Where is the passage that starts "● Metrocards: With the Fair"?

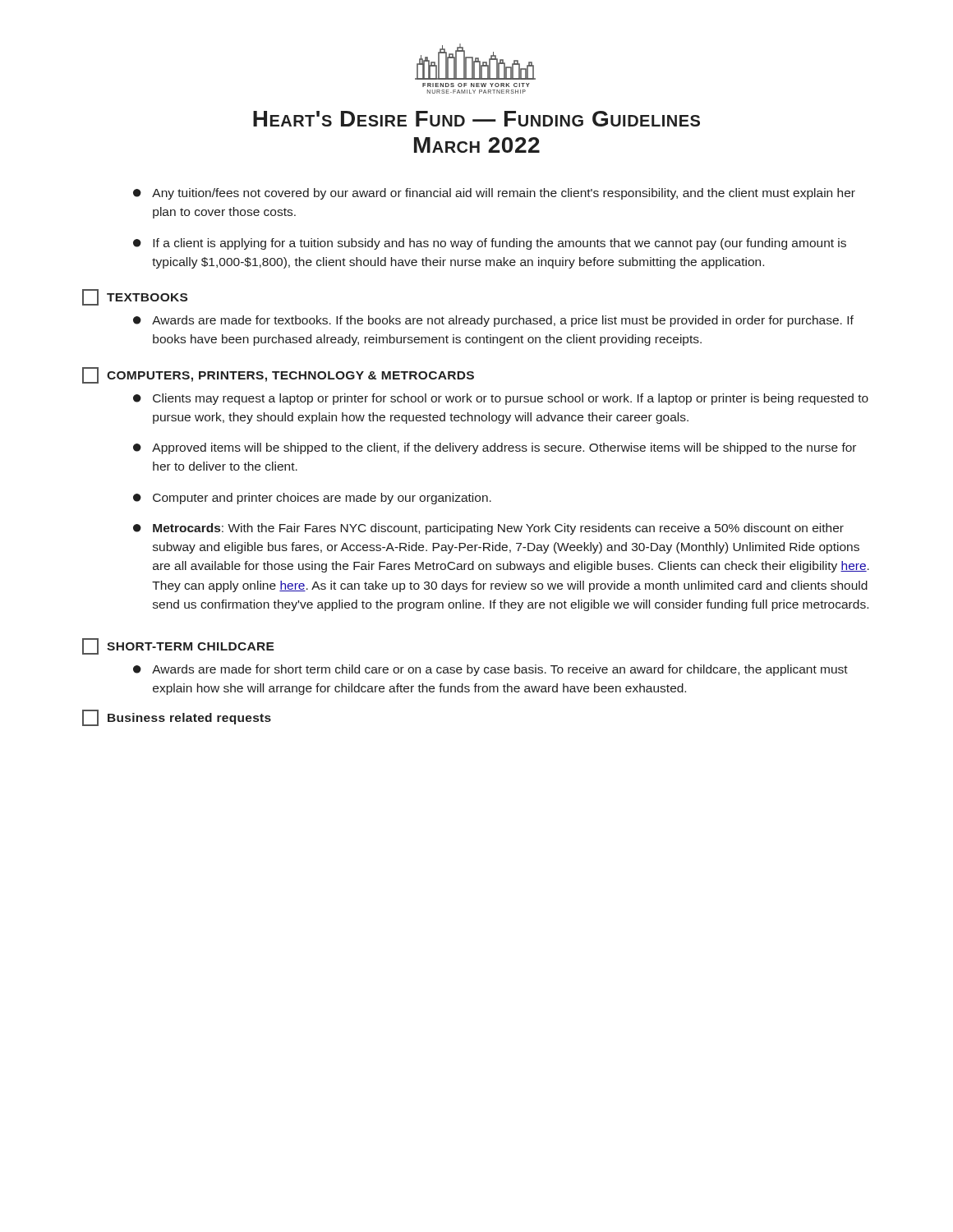point(501,566)
